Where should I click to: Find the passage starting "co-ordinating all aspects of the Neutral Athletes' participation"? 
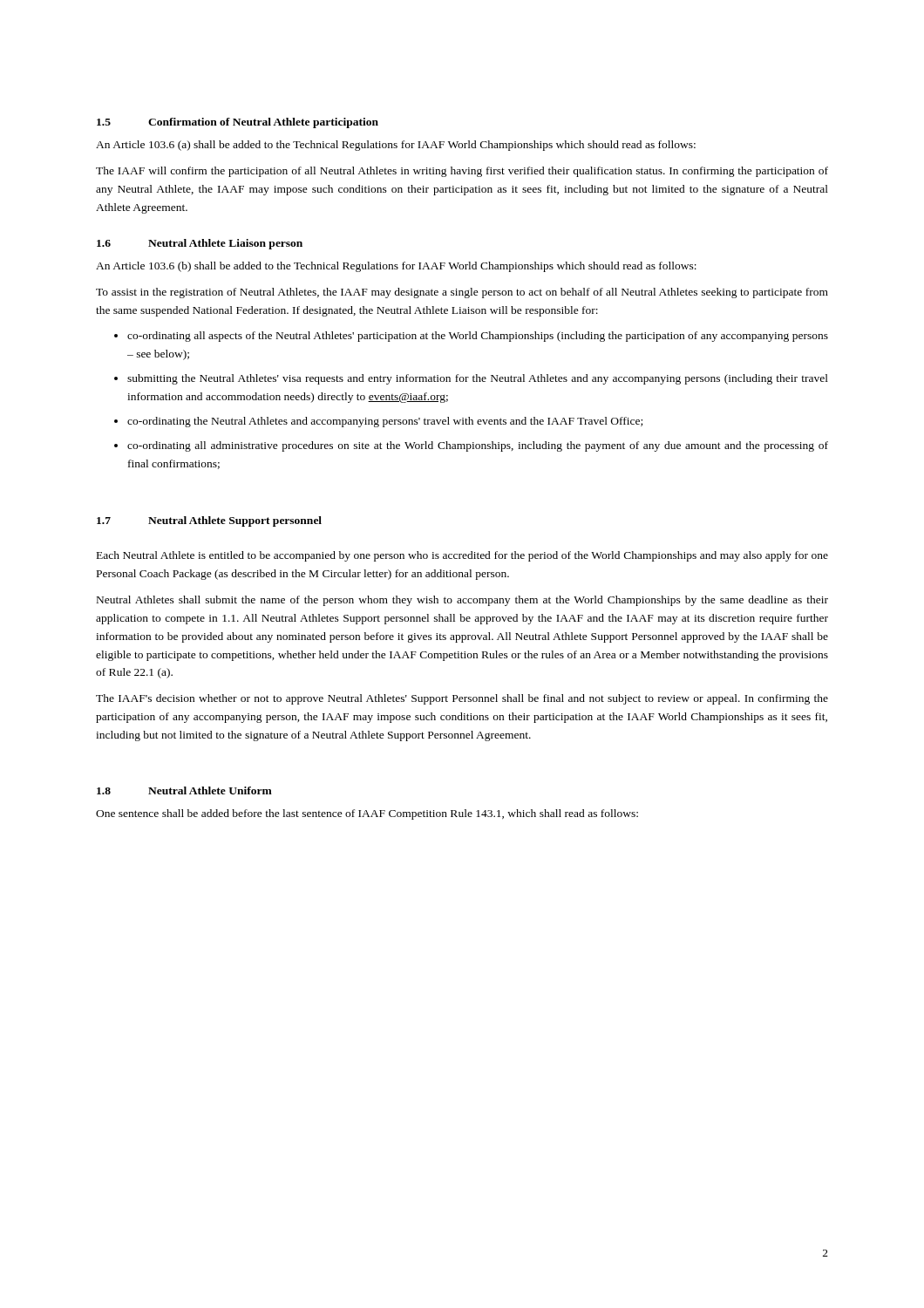click(478, 345)
